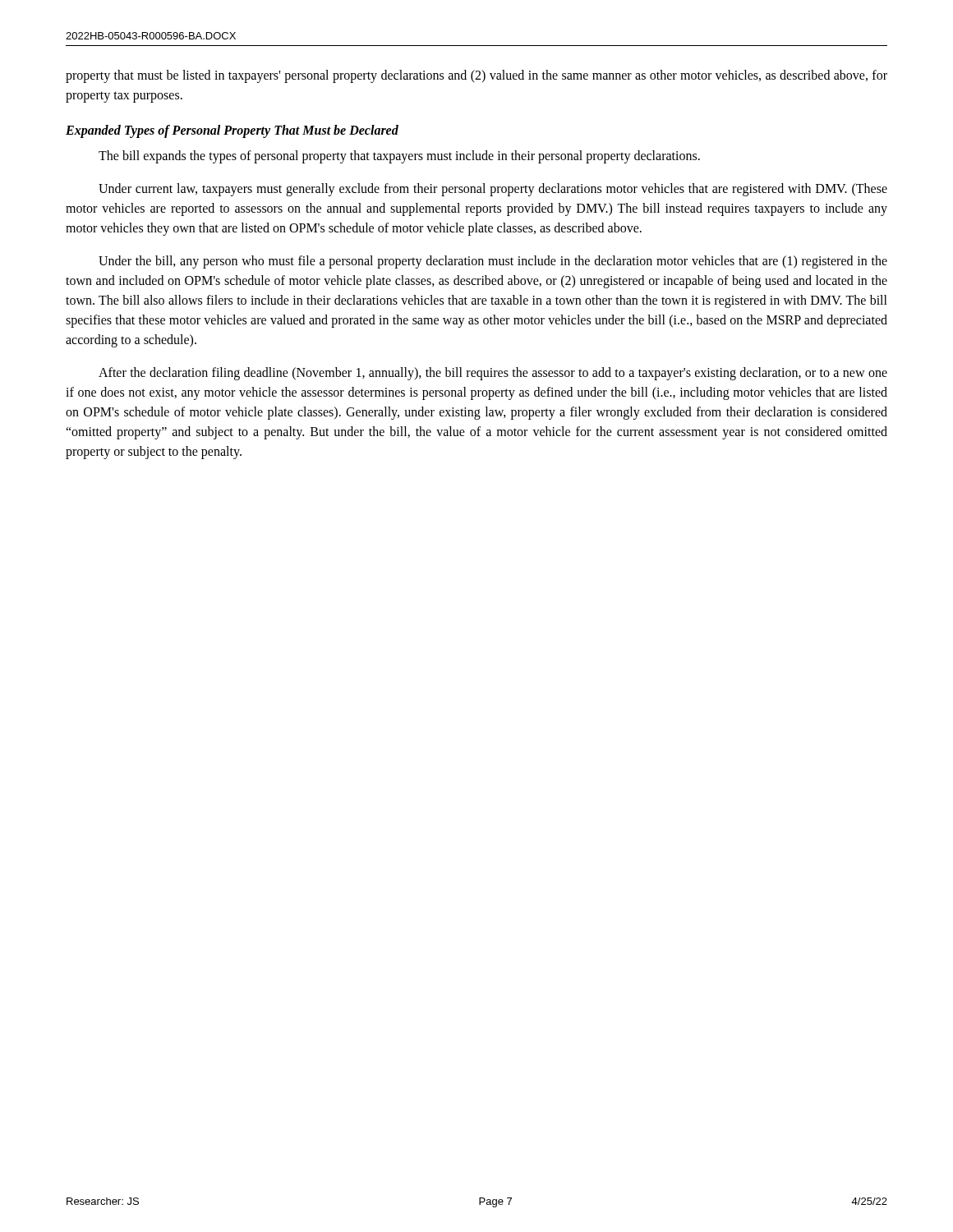Image resolution: width=953 pixels, height=1232 pixels.
Task: Locate the text block that says "Under the bill, any person who"
Action: click(x=476, y=301)
